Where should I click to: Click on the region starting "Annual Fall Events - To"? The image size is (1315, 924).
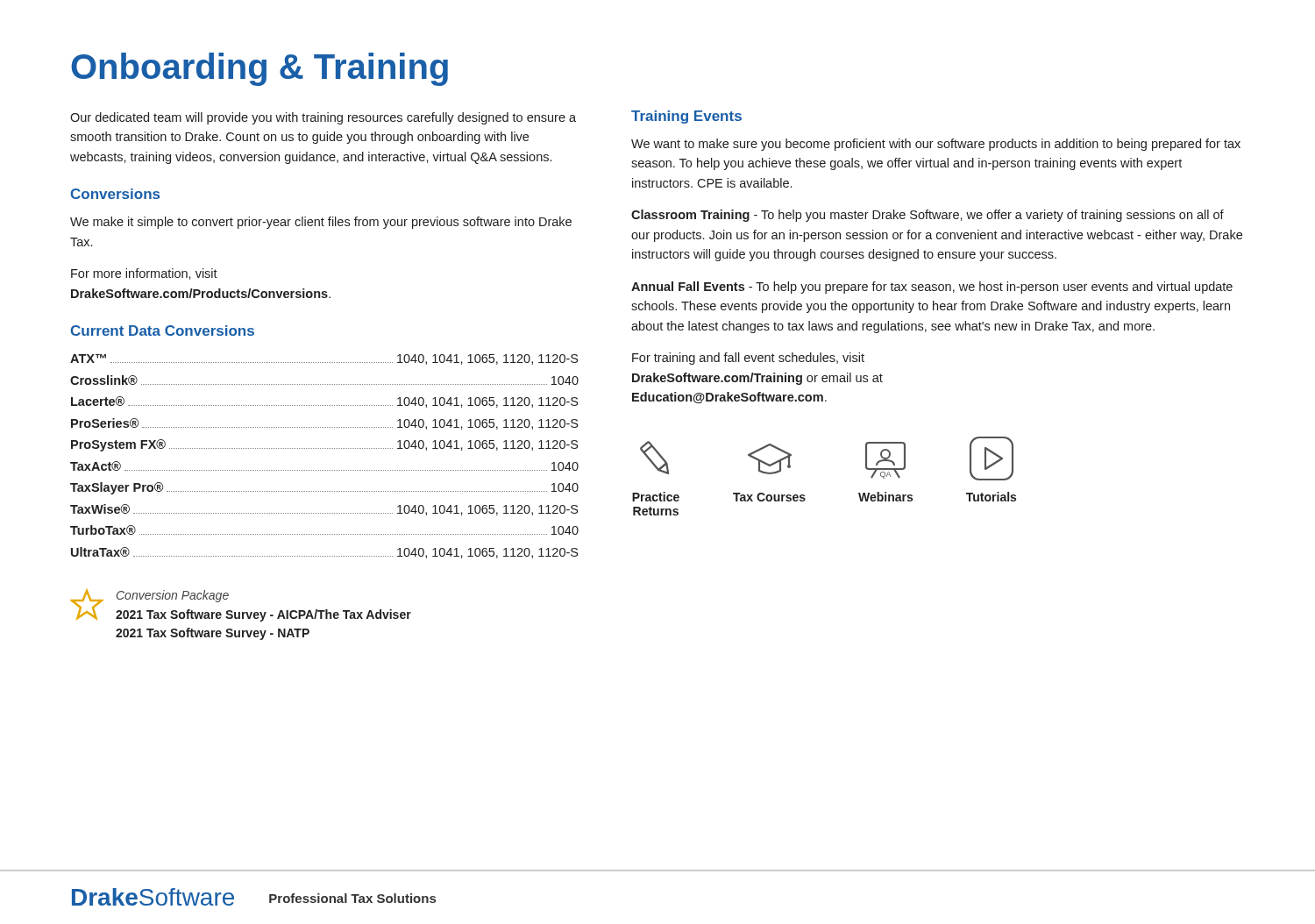pyautogui.click(x=932, y=306)
